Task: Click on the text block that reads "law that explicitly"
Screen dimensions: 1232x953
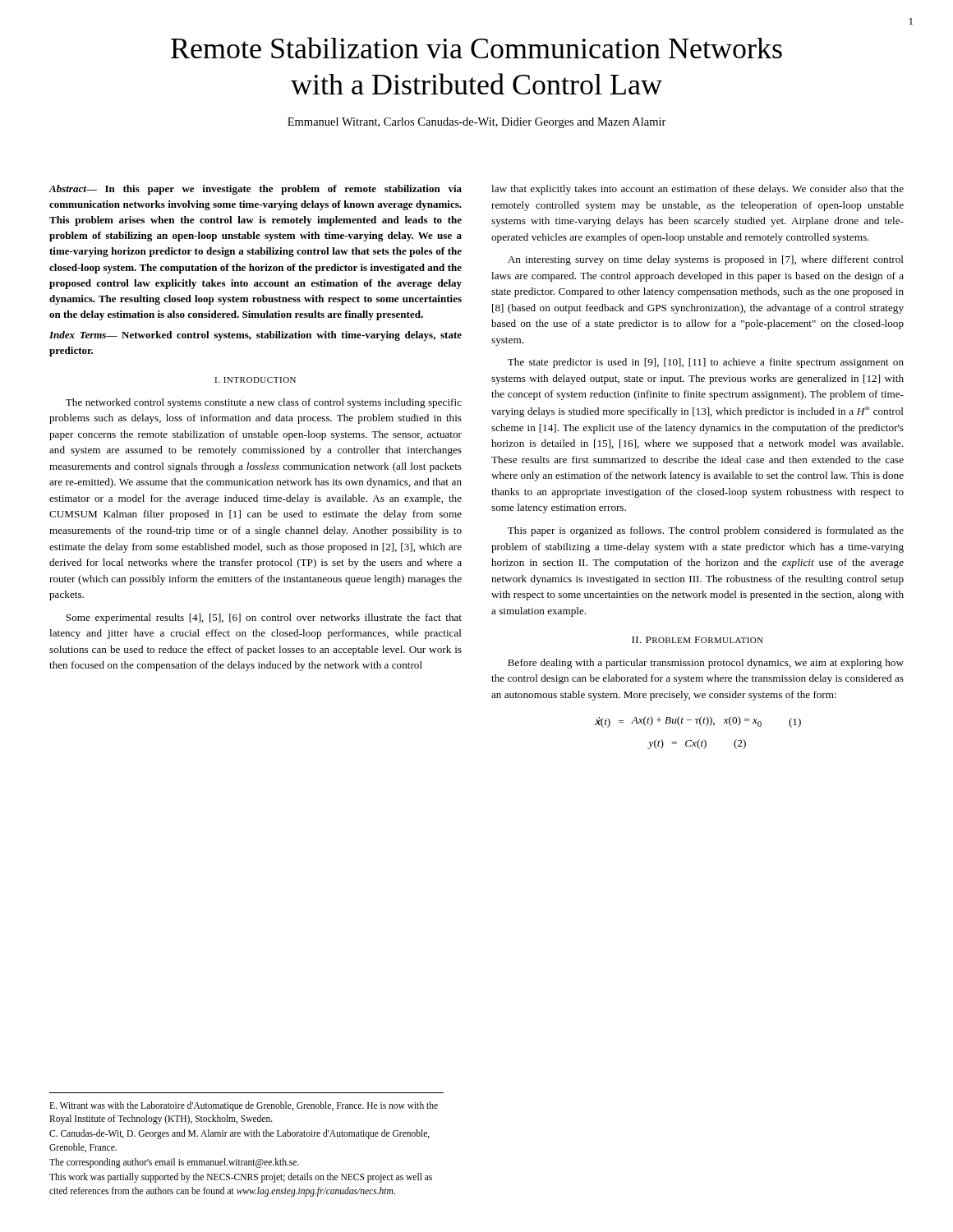Action: point(698,467)
